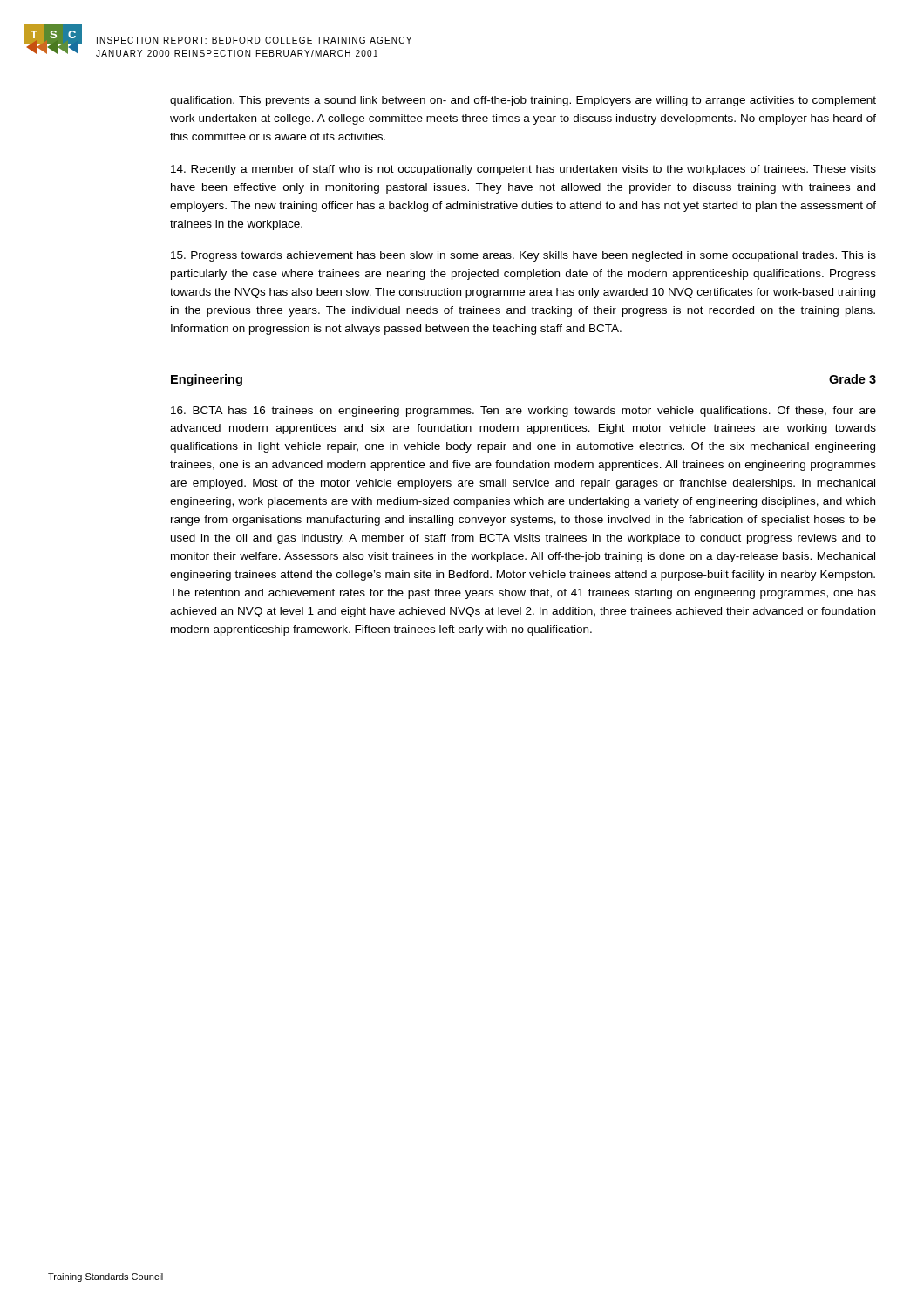Click on the text starting "Recently a member of staff who is"

coord(523,196)
